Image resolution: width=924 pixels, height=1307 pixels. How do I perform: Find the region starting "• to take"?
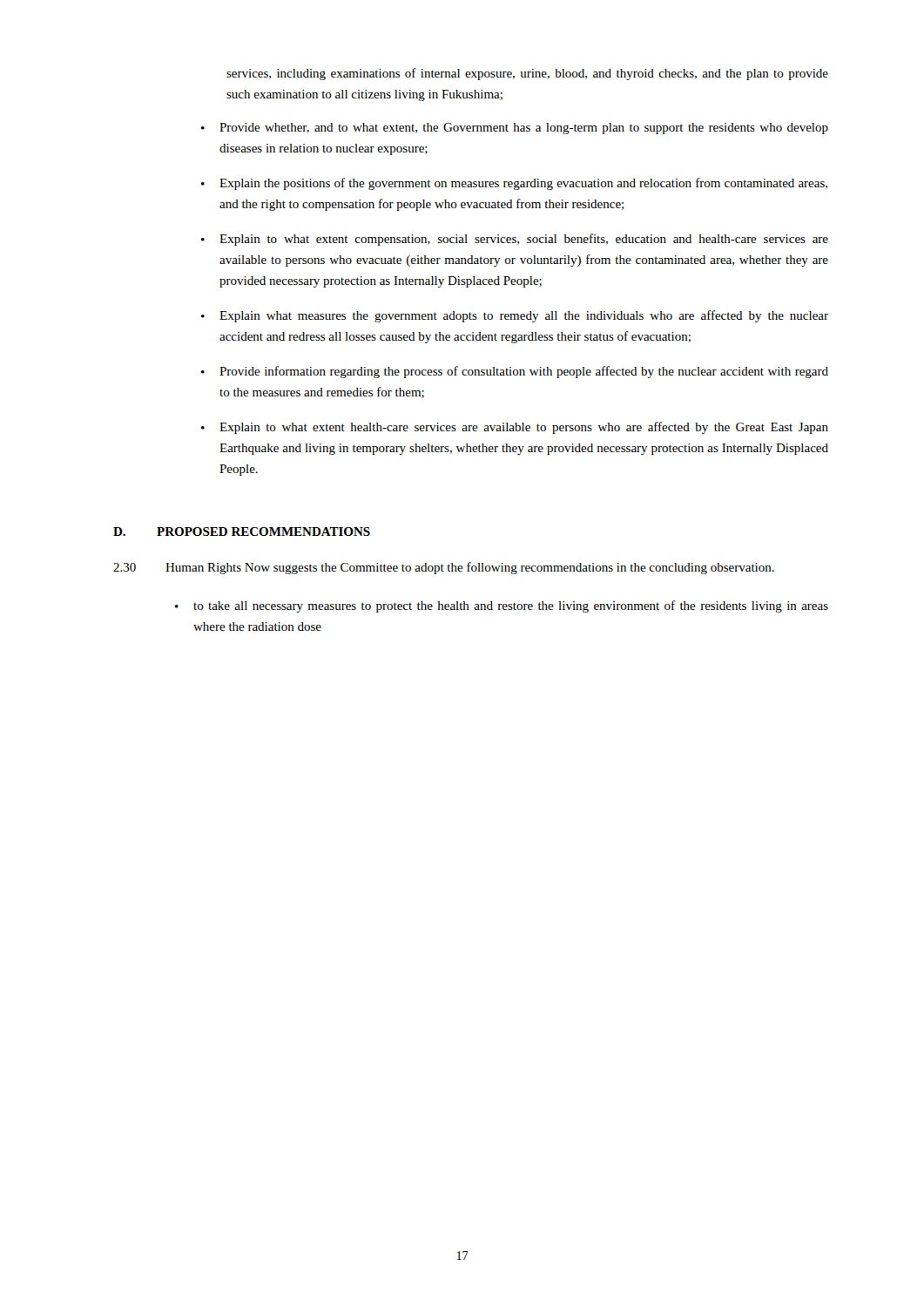click(x=501, y=616)
